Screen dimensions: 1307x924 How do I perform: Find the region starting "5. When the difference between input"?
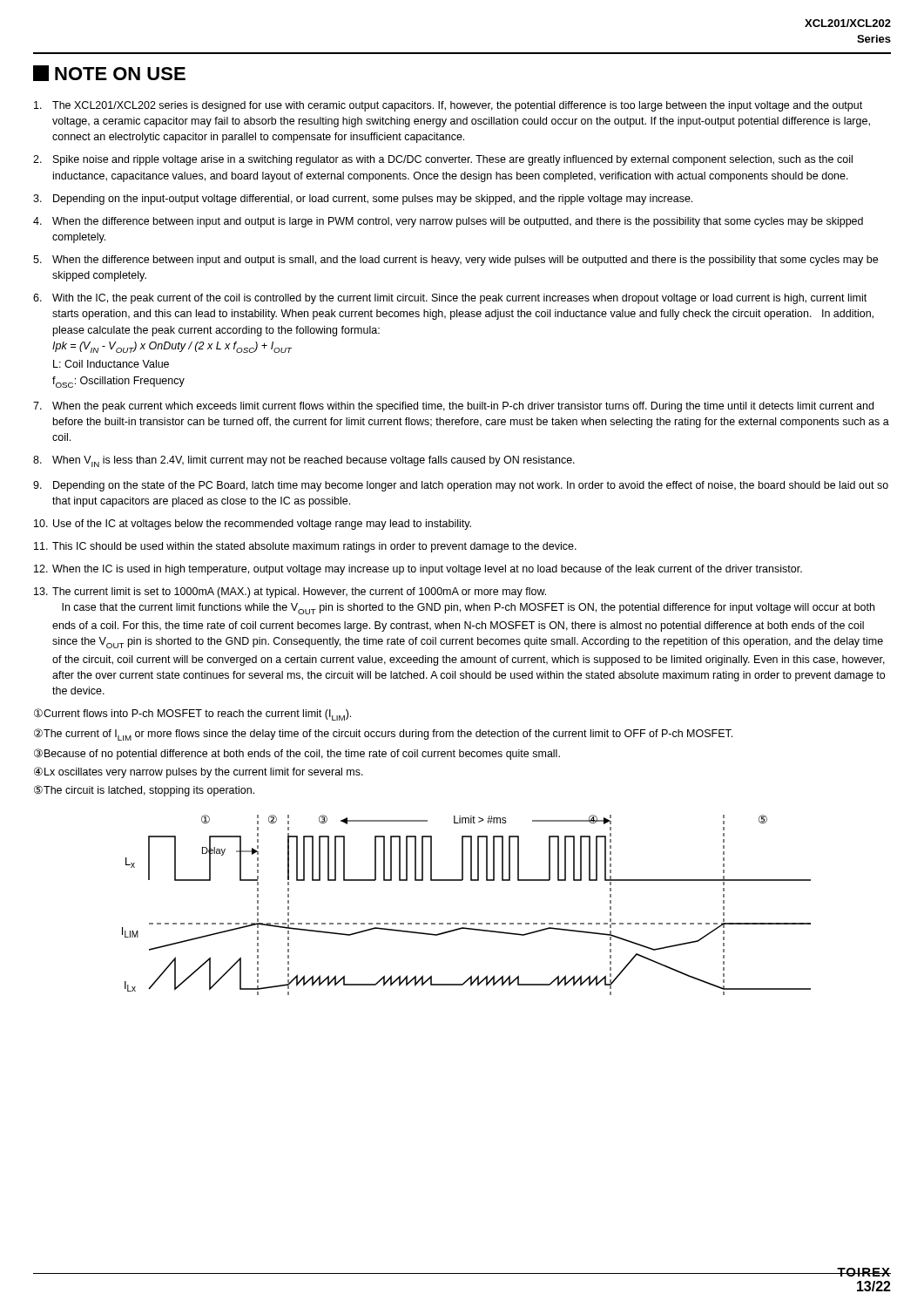pyautogui.click(x=462, y=268)
